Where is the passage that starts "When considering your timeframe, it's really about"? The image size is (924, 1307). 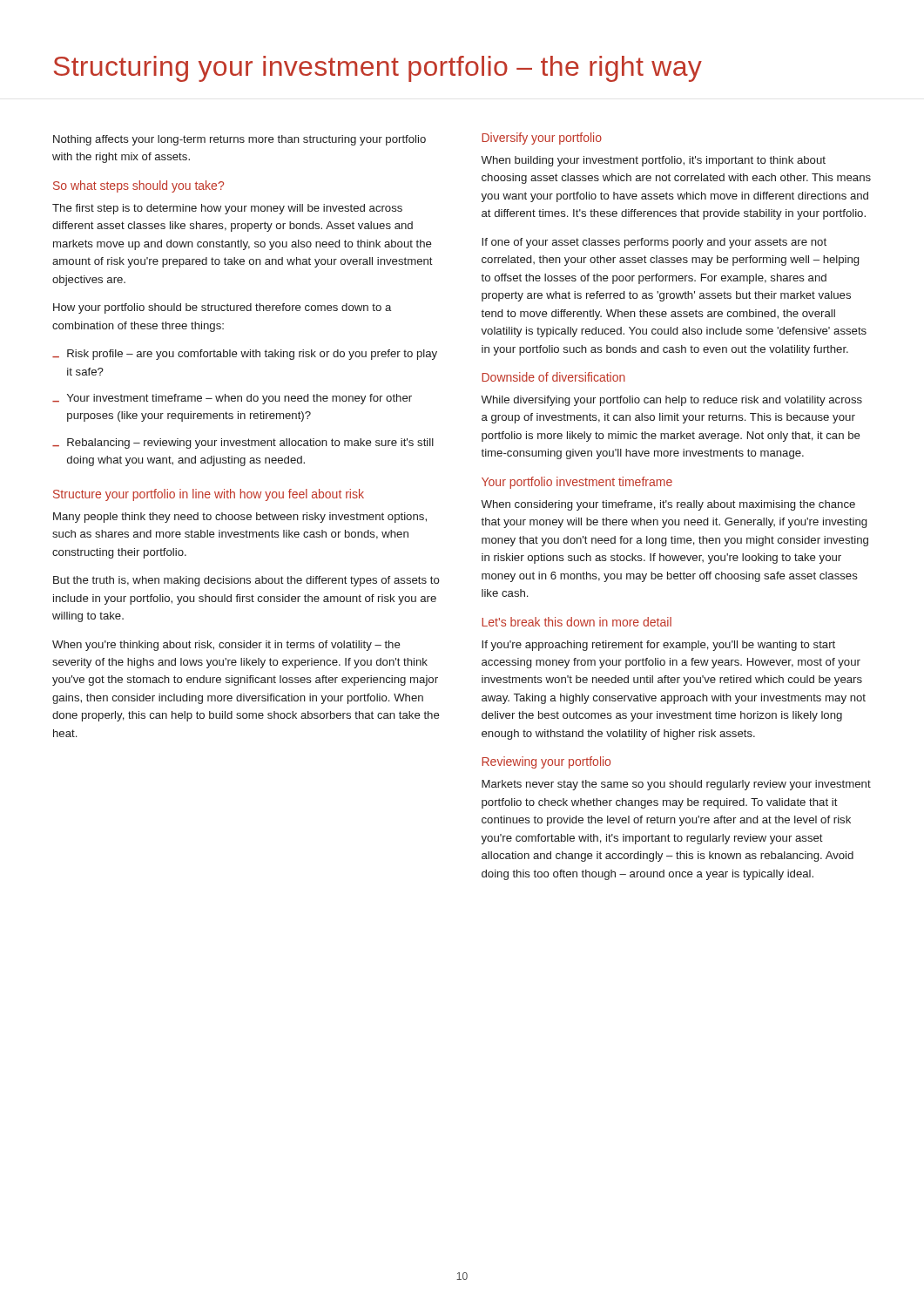tap(675, 548)
